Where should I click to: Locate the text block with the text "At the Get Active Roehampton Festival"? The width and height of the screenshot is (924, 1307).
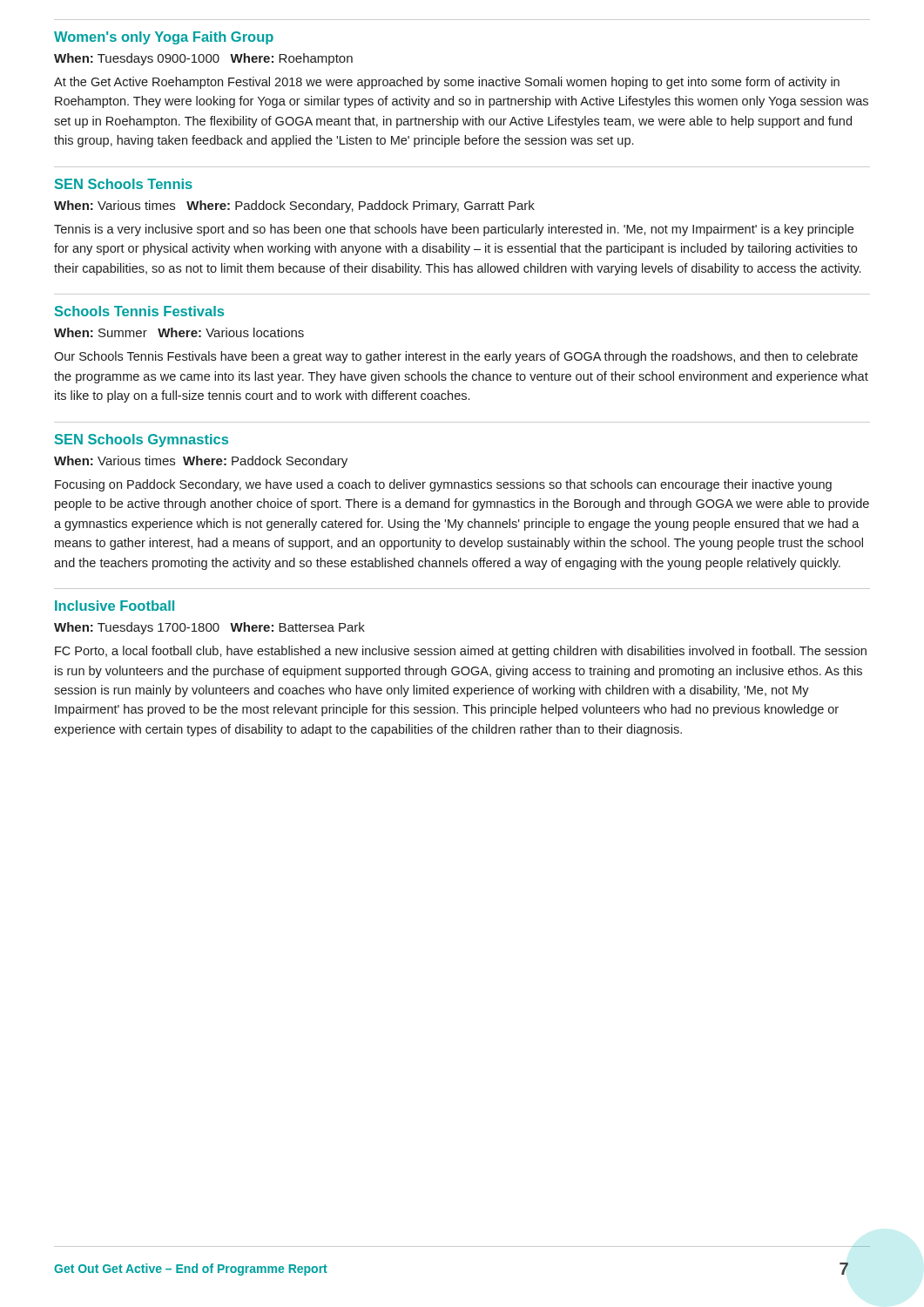pyautogui.click(x=461, y=111)
